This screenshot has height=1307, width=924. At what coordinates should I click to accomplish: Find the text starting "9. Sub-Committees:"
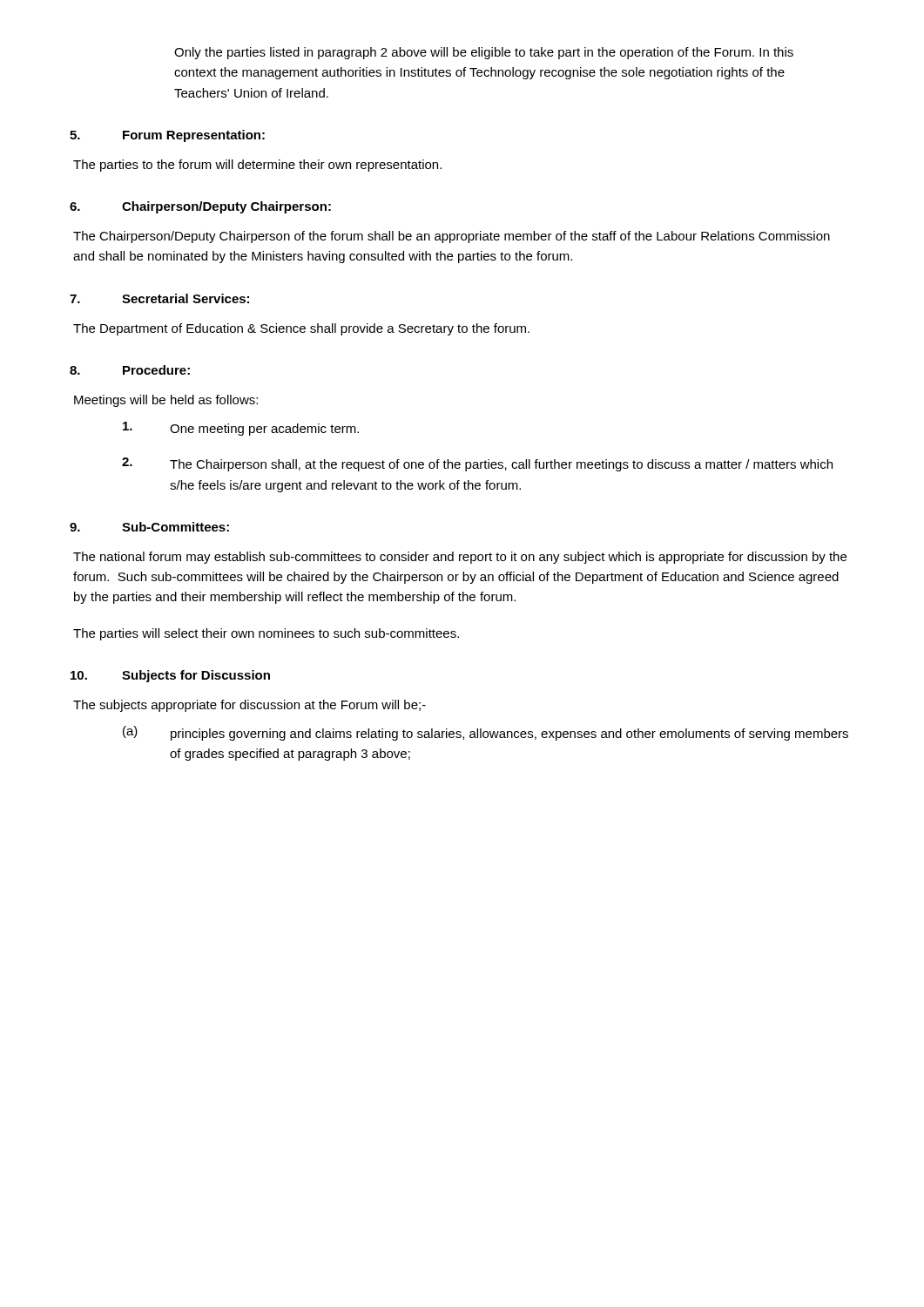point(150,527)
